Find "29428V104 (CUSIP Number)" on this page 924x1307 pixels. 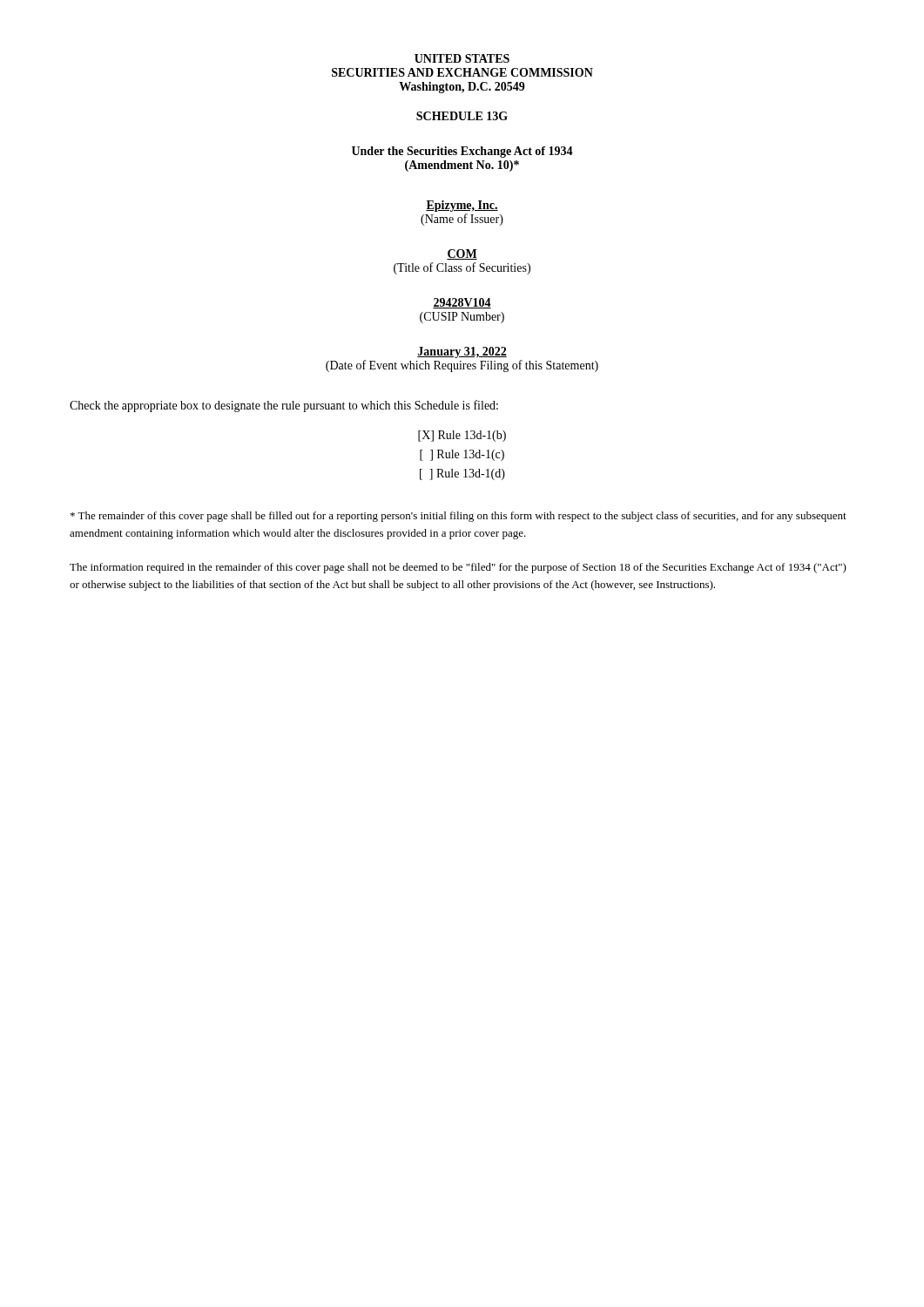(x=462, y=310)
